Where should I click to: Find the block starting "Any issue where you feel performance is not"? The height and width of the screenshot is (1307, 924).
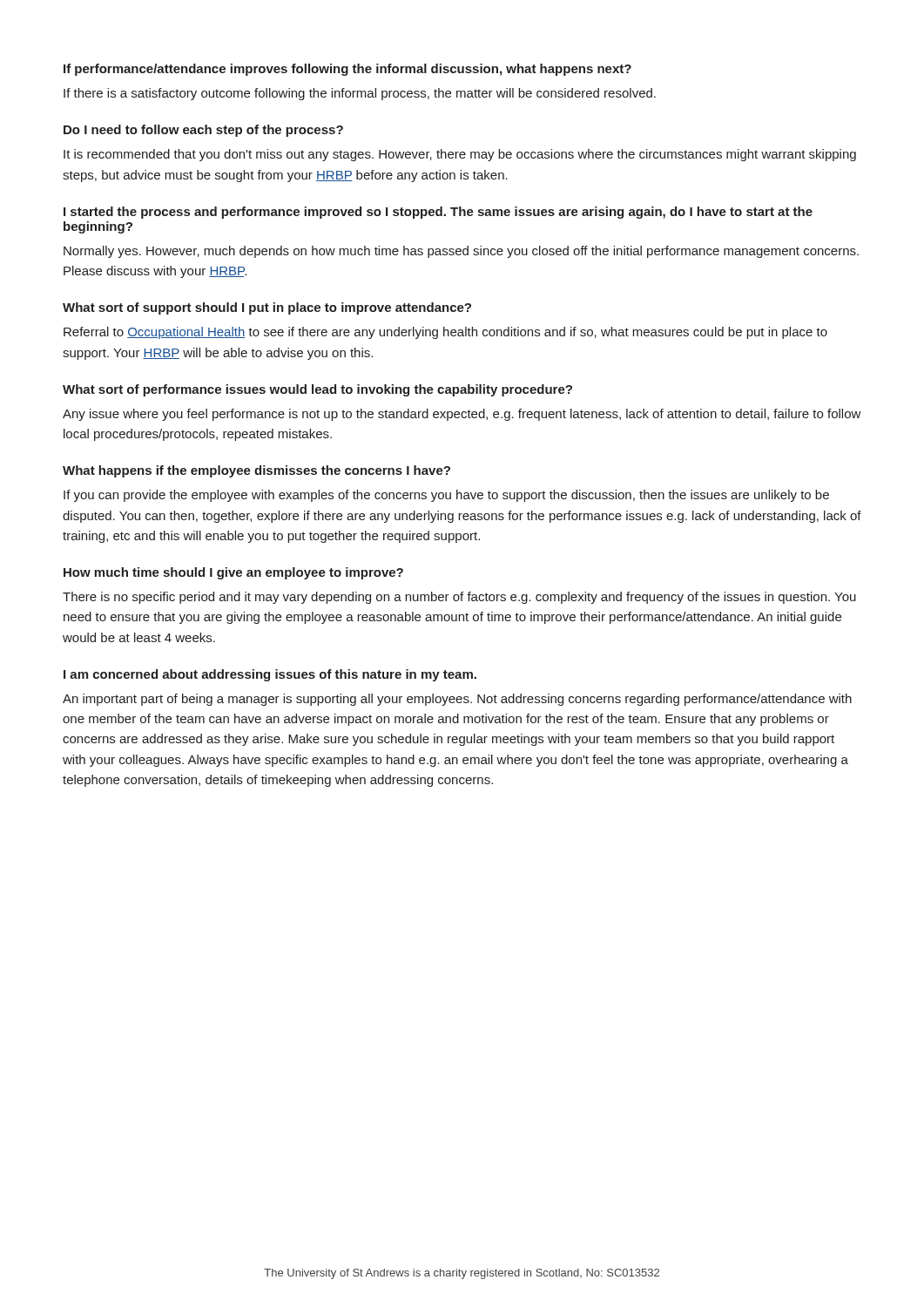(462, 423)
